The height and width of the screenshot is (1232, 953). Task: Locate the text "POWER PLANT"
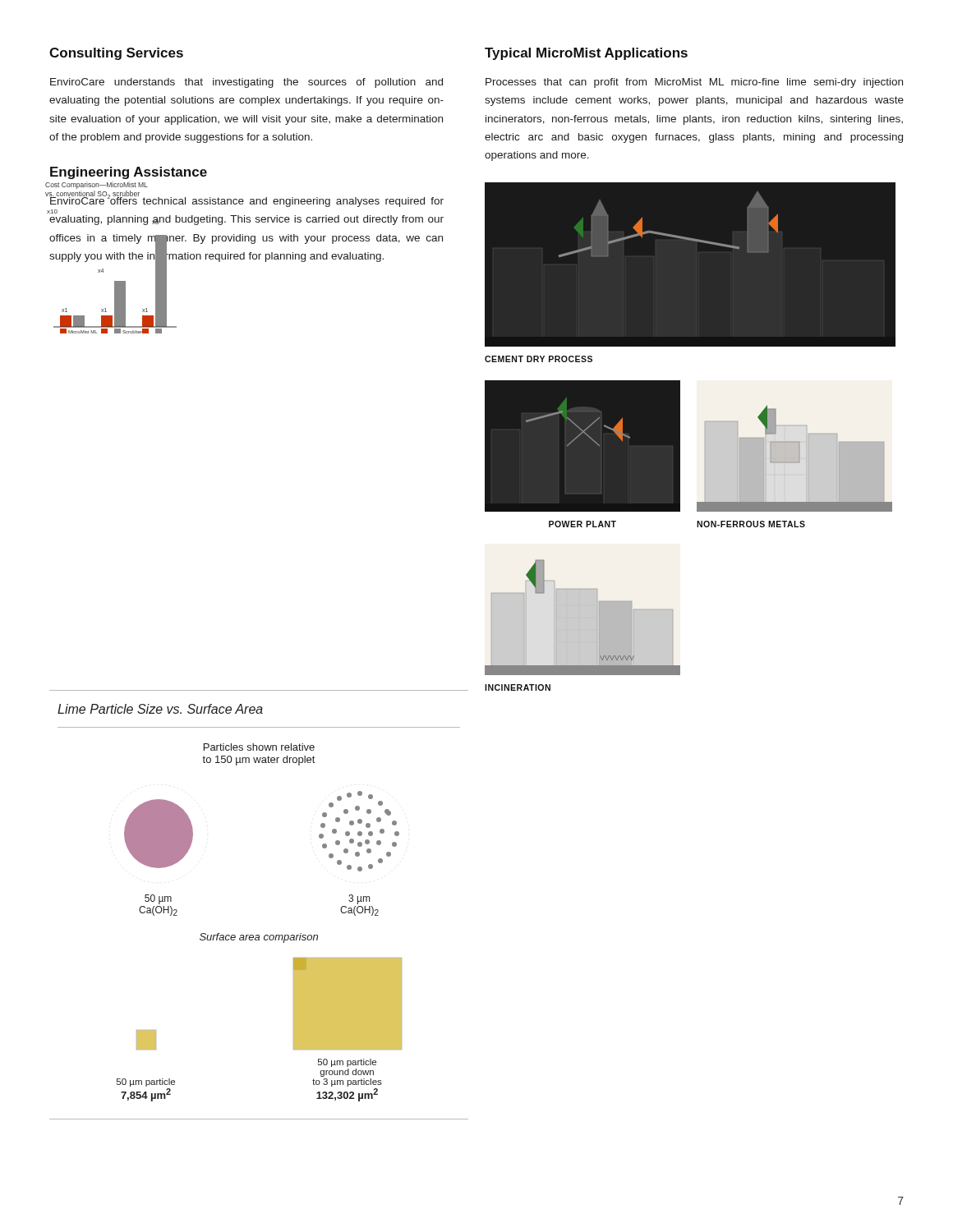[x=582, y=524]
